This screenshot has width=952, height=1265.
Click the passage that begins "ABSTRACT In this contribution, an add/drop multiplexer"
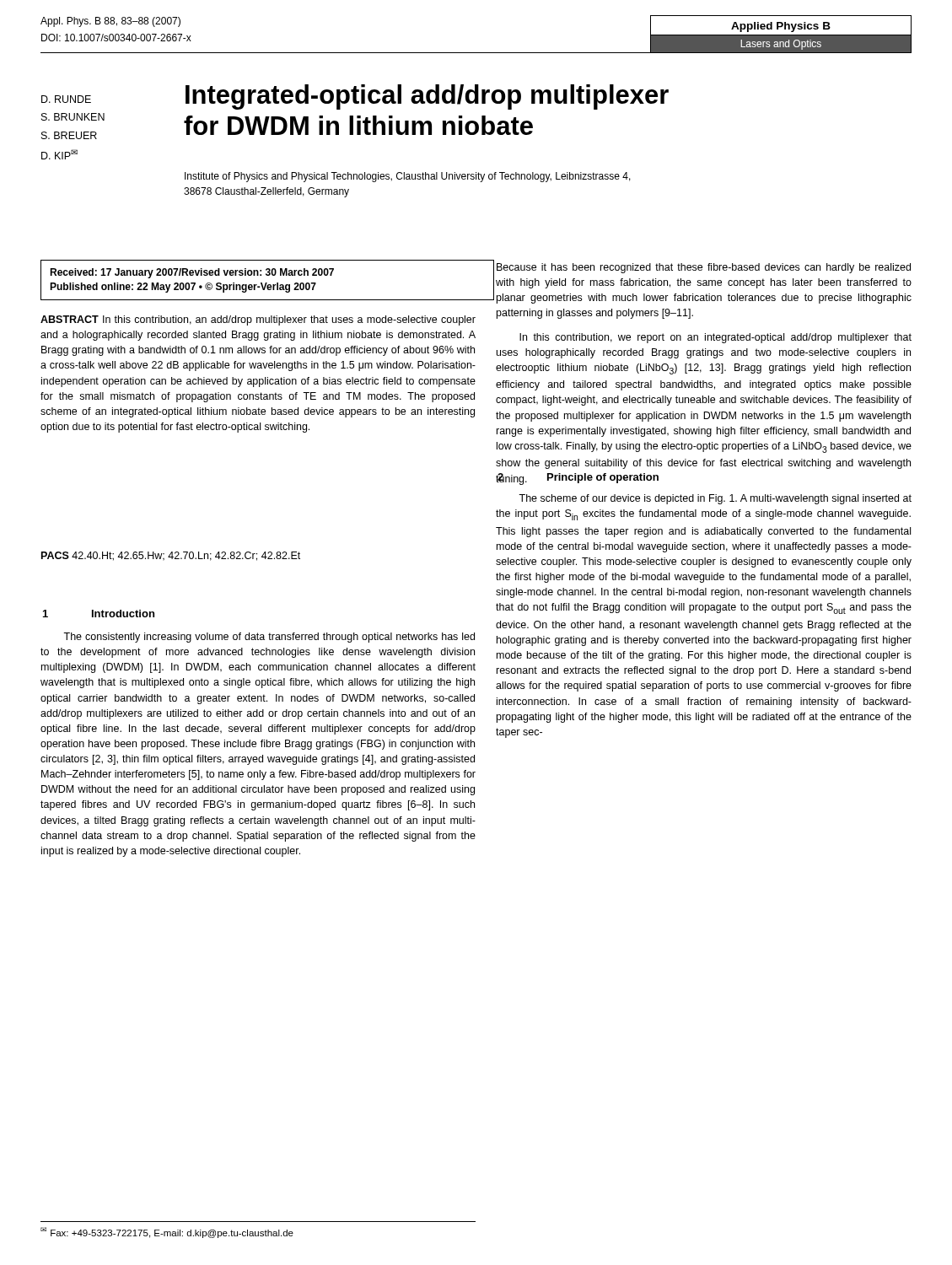pos(258,373)
